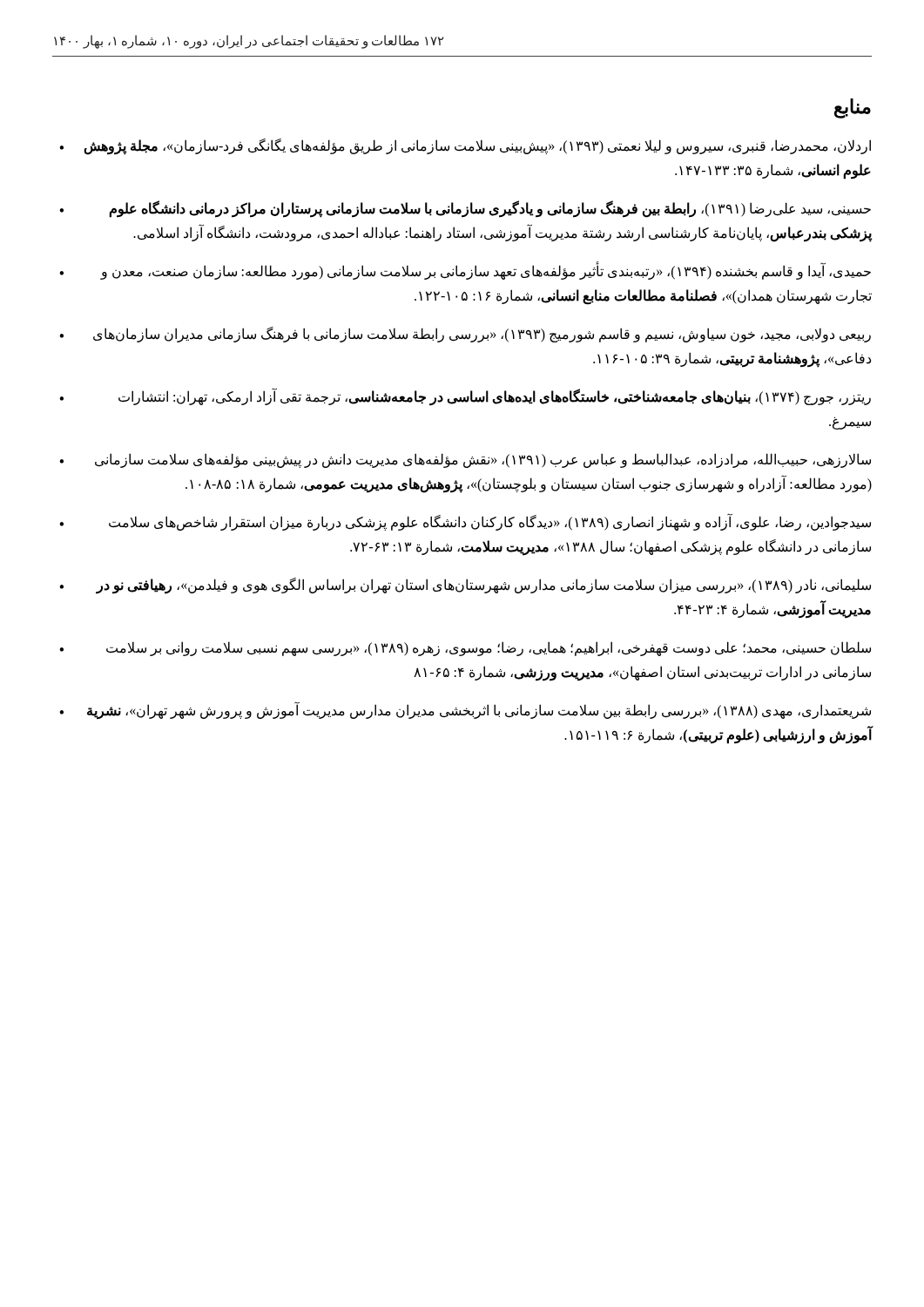Locate the block of text that opens with "سیدجوادین، رضا، علوی،"
Image resolution: width=924 pixels, height=1307 pixels.
coord(462,535)
